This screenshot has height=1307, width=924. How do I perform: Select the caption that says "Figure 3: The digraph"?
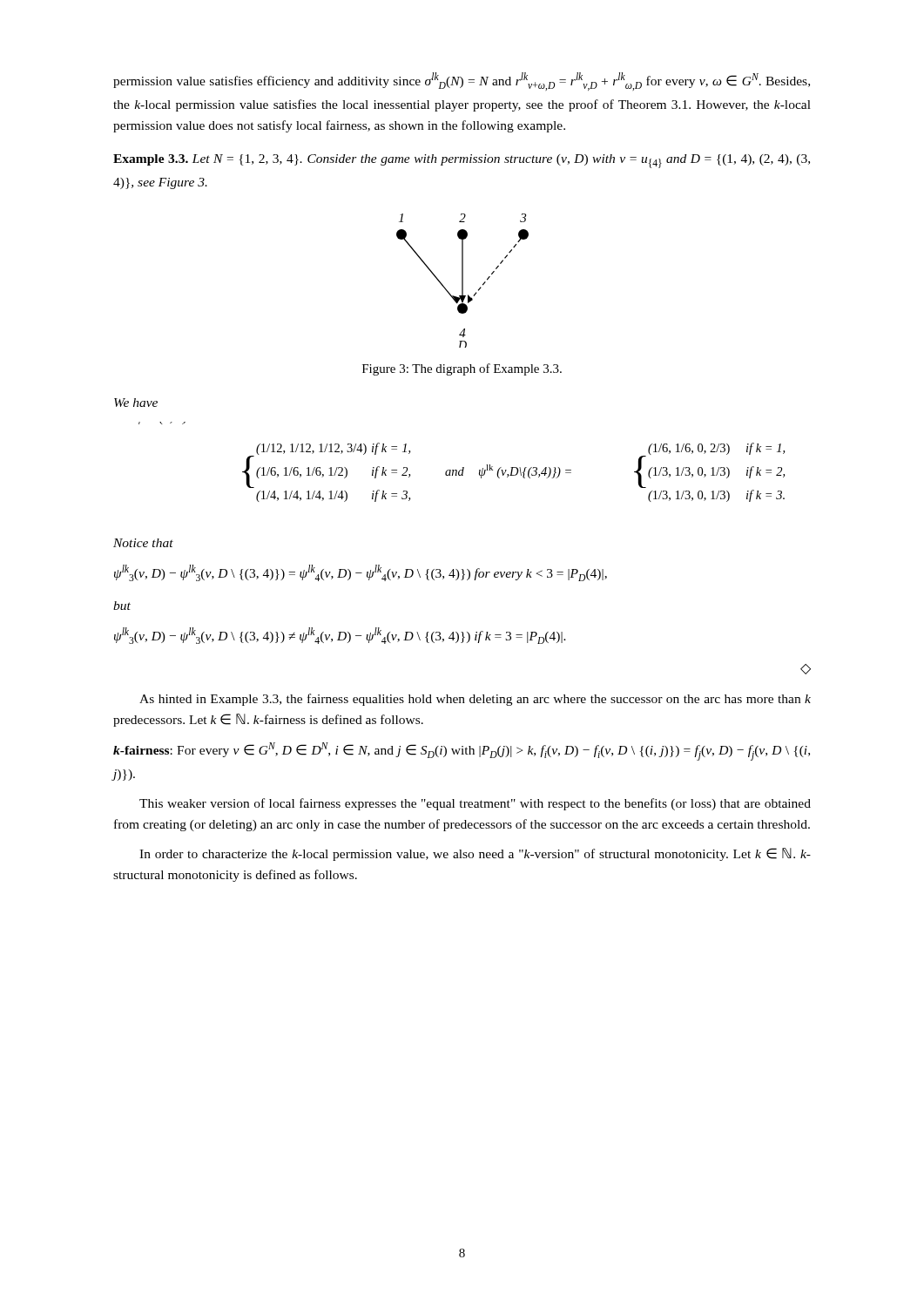(462, 369)
